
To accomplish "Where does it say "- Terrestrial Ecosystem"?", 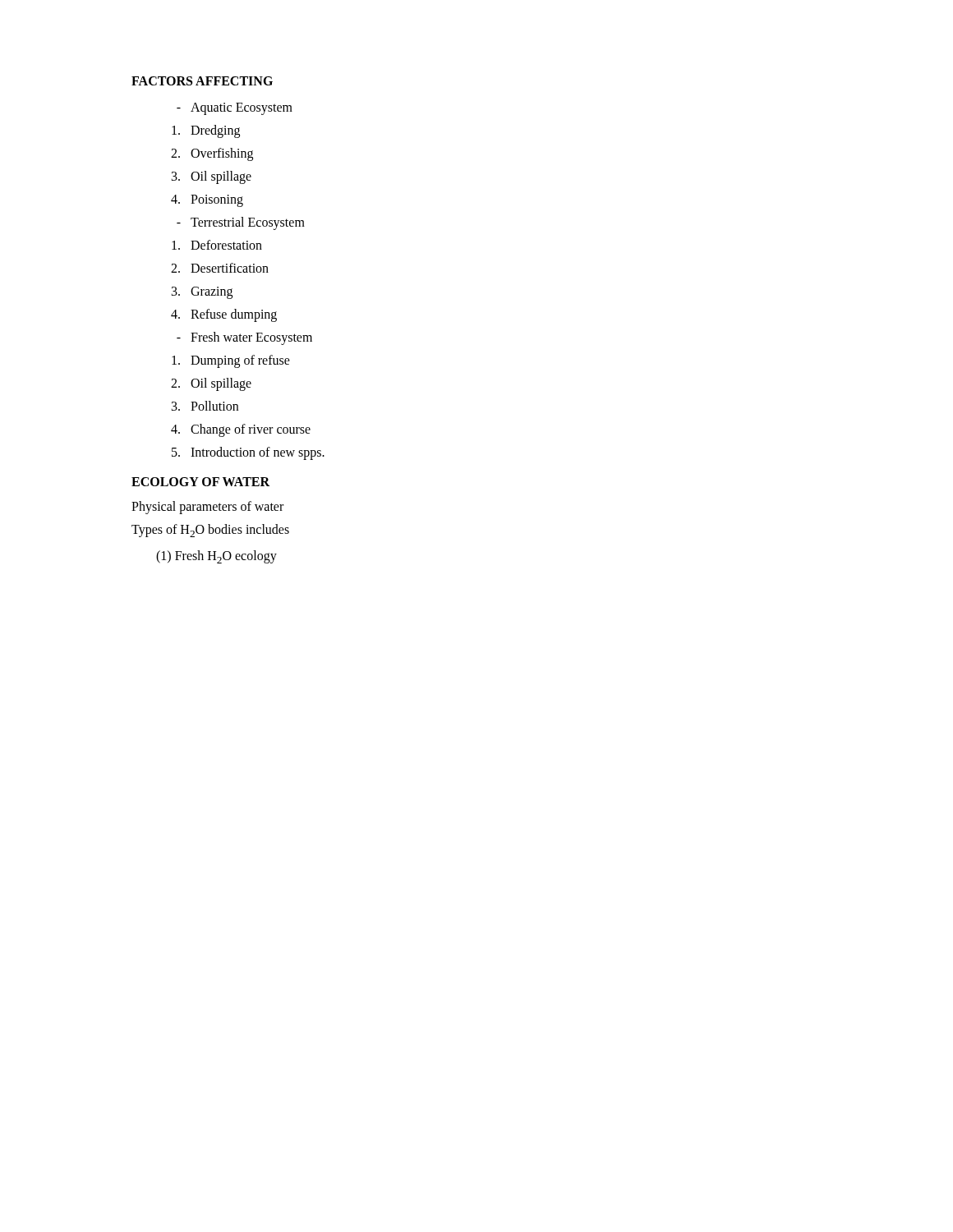I will (218, 223).
